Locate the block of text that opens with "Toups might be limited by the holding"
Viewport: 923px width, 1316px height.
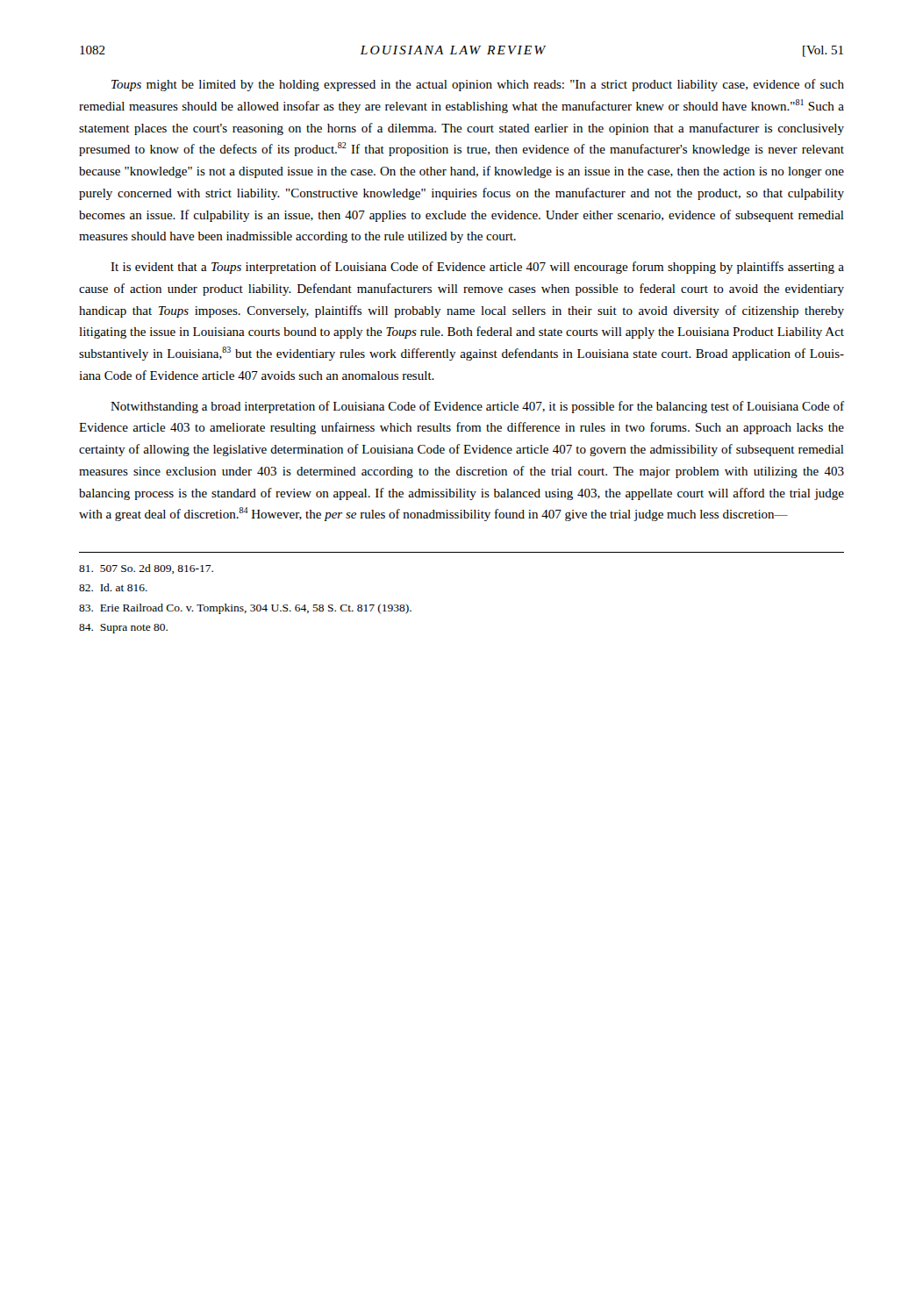(462, 160)
